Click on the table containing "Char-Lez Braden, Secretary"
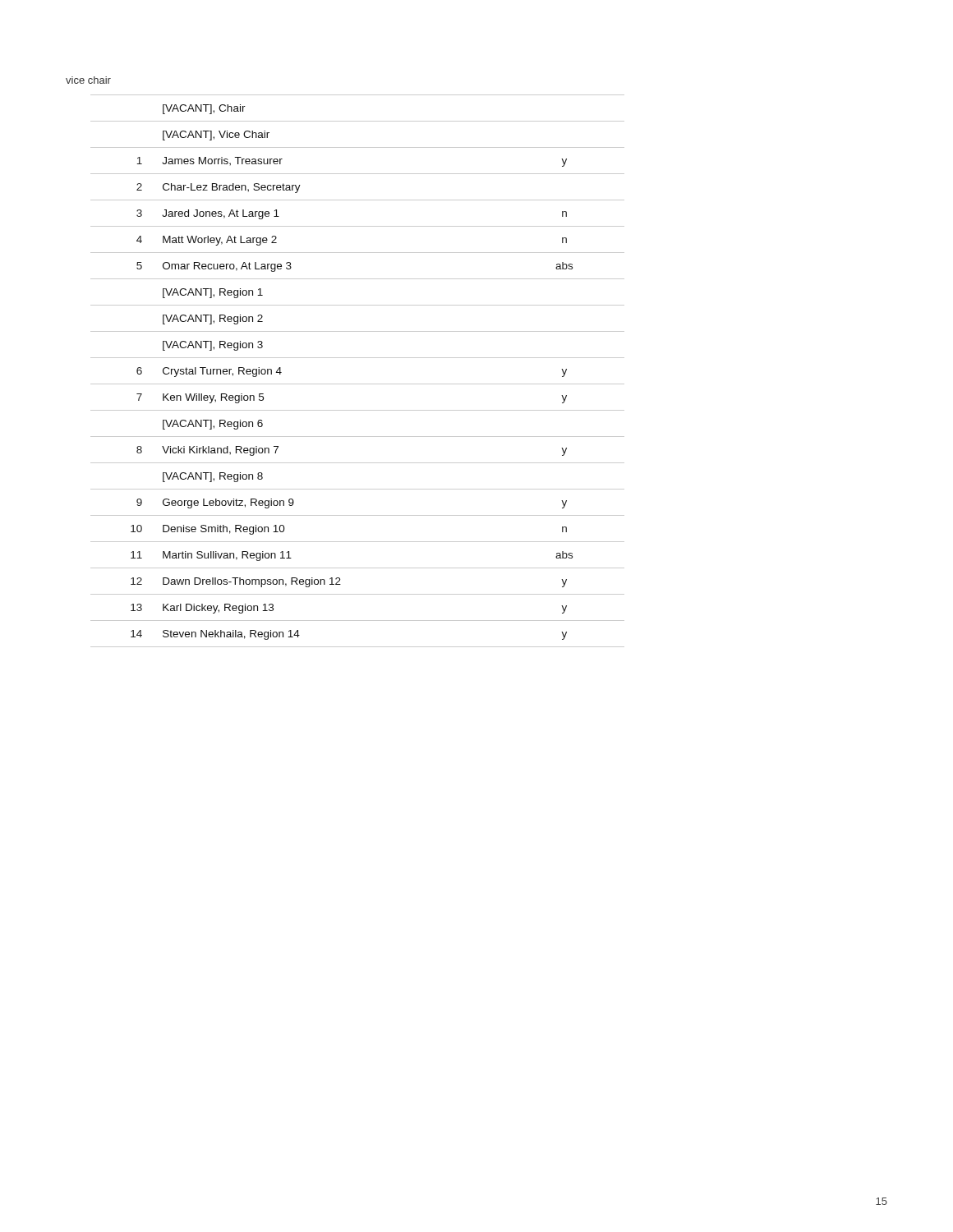 [x=357, y=371]
